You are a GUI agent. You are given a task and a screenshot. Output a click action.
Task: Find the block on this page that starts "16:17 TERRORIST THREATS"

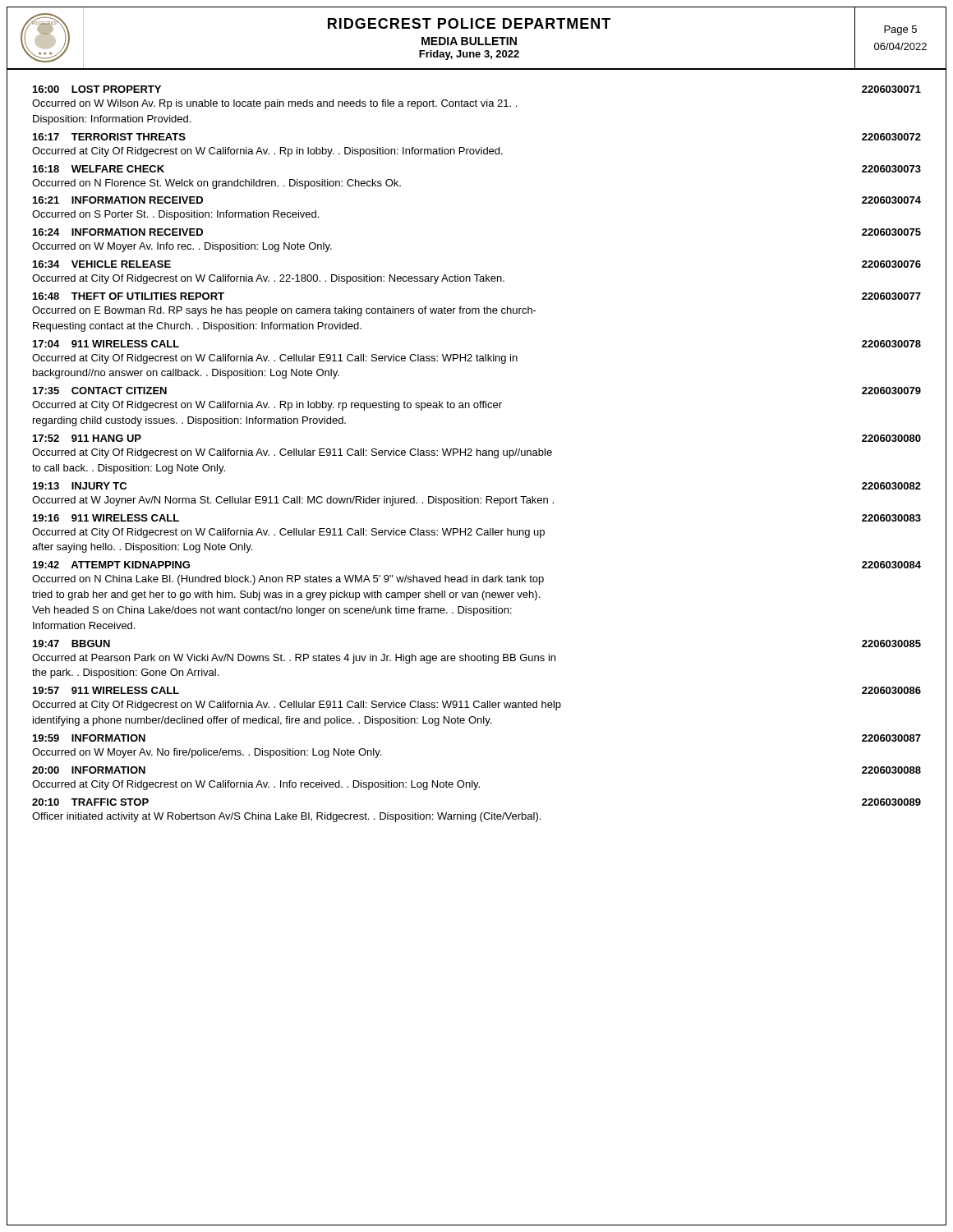[x=476, y=145]
